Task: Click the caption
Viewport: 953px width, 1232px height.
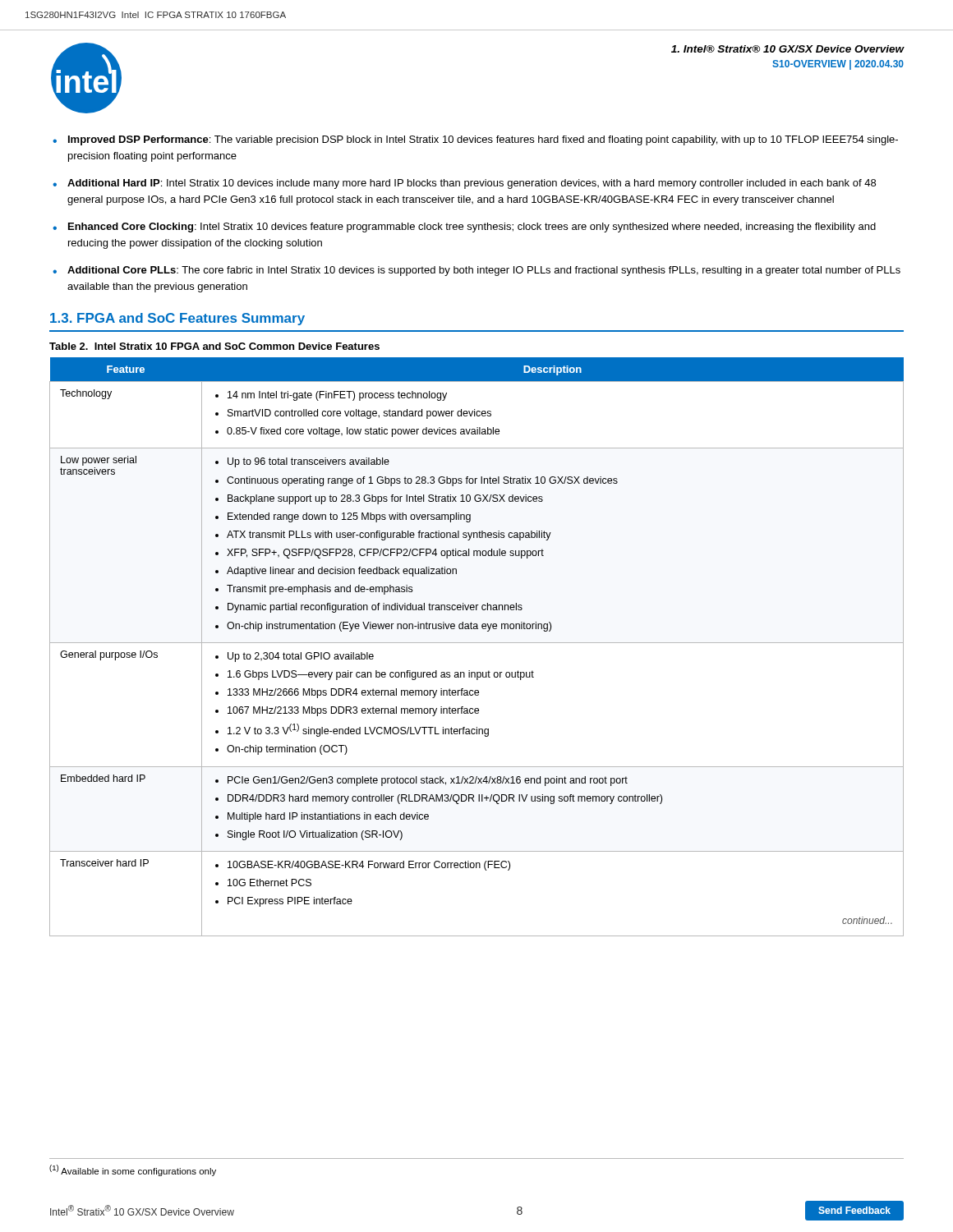Action: (215, 346)
